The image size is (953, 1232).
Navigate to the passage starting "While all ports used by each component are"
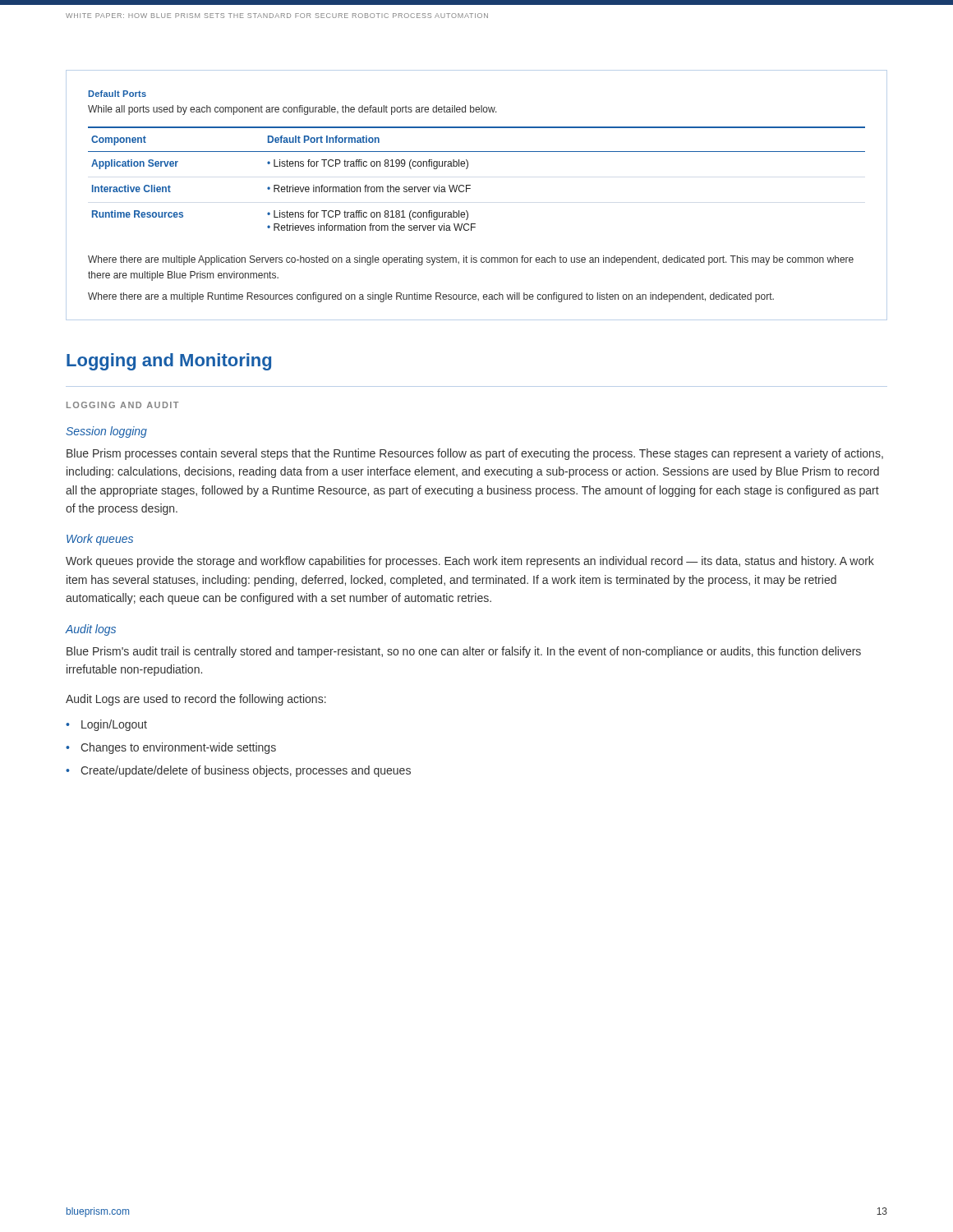[293, 109]
